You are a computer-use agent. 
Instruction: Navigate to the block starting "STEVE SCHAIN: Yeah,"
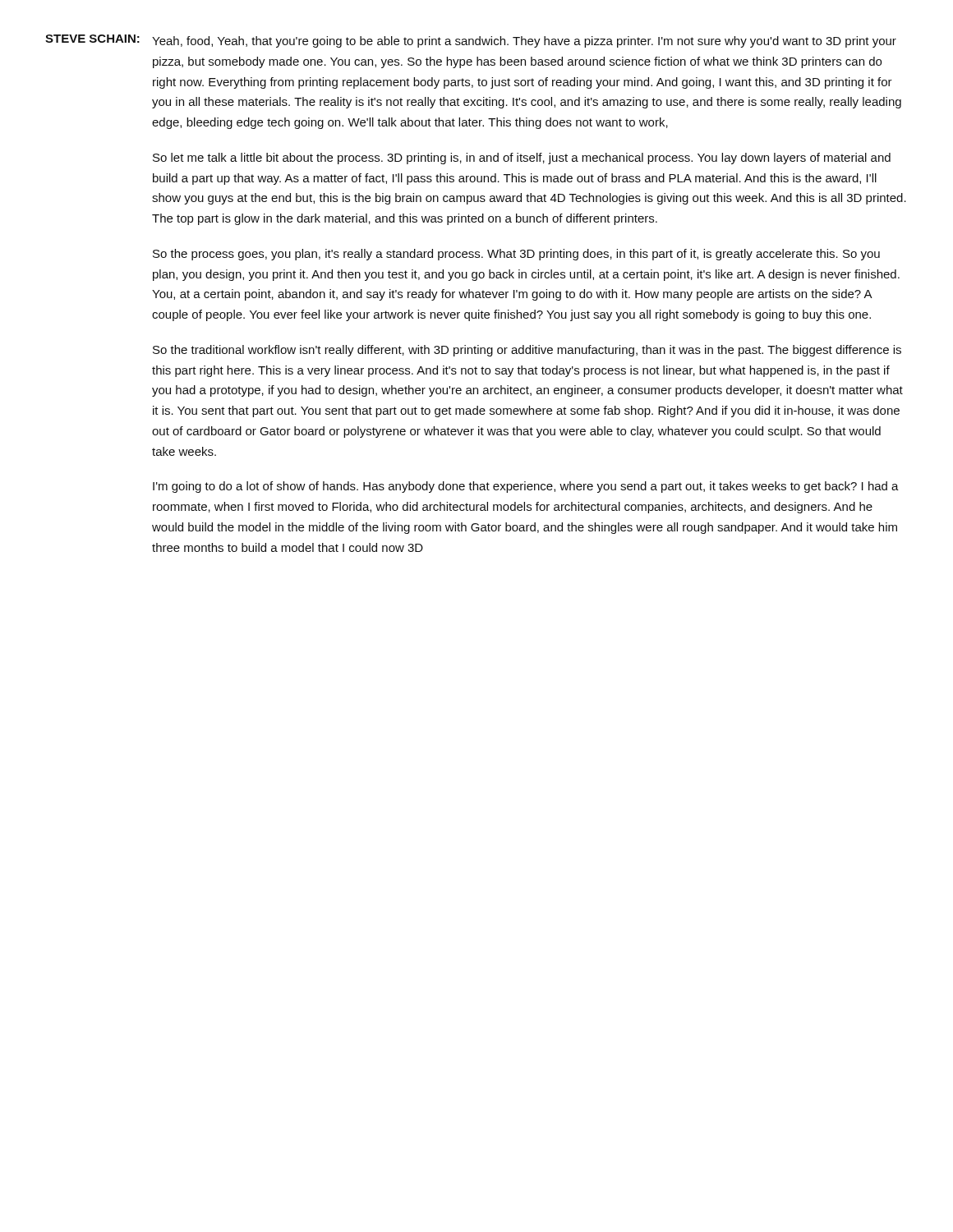[x=476, y=82]
